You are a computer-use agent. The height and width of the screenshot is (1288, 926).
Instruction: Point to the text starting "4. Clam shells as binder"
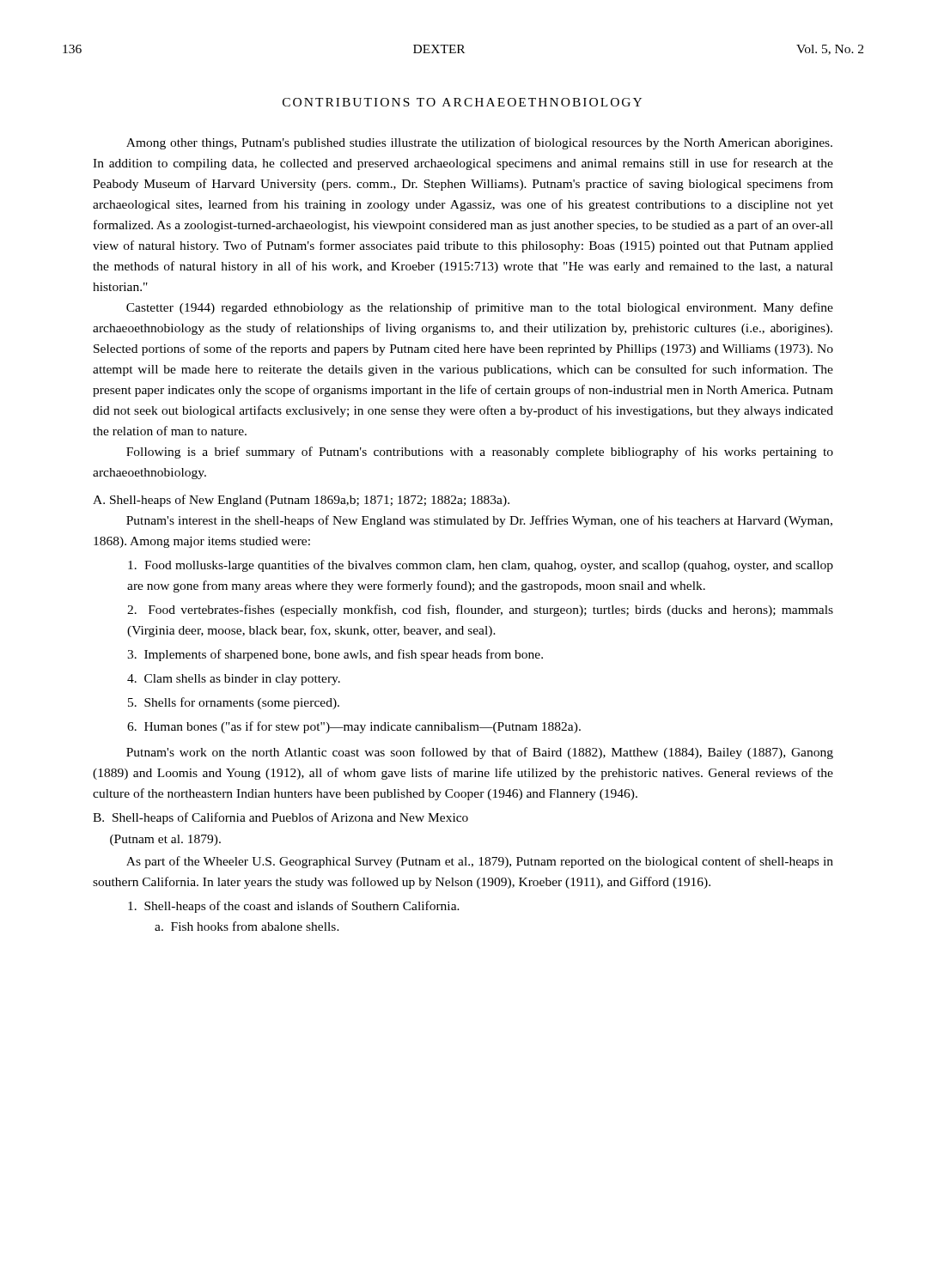click(x=234, y=678)
